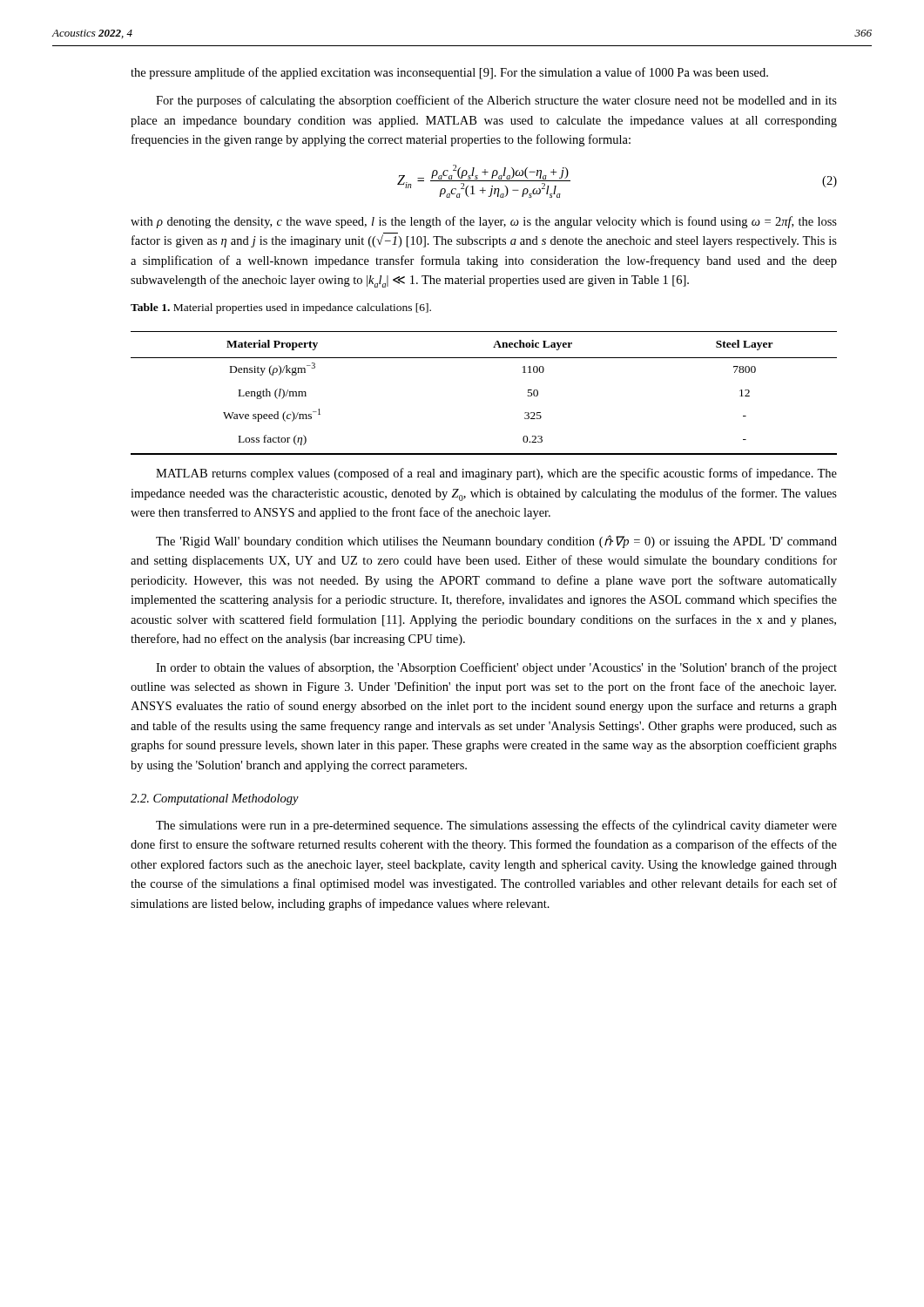The height and width of the screenshot is (1307, 924).
Task: Find the text block starting "MATLAB returns complex values (composed of"
Action: 484,493
